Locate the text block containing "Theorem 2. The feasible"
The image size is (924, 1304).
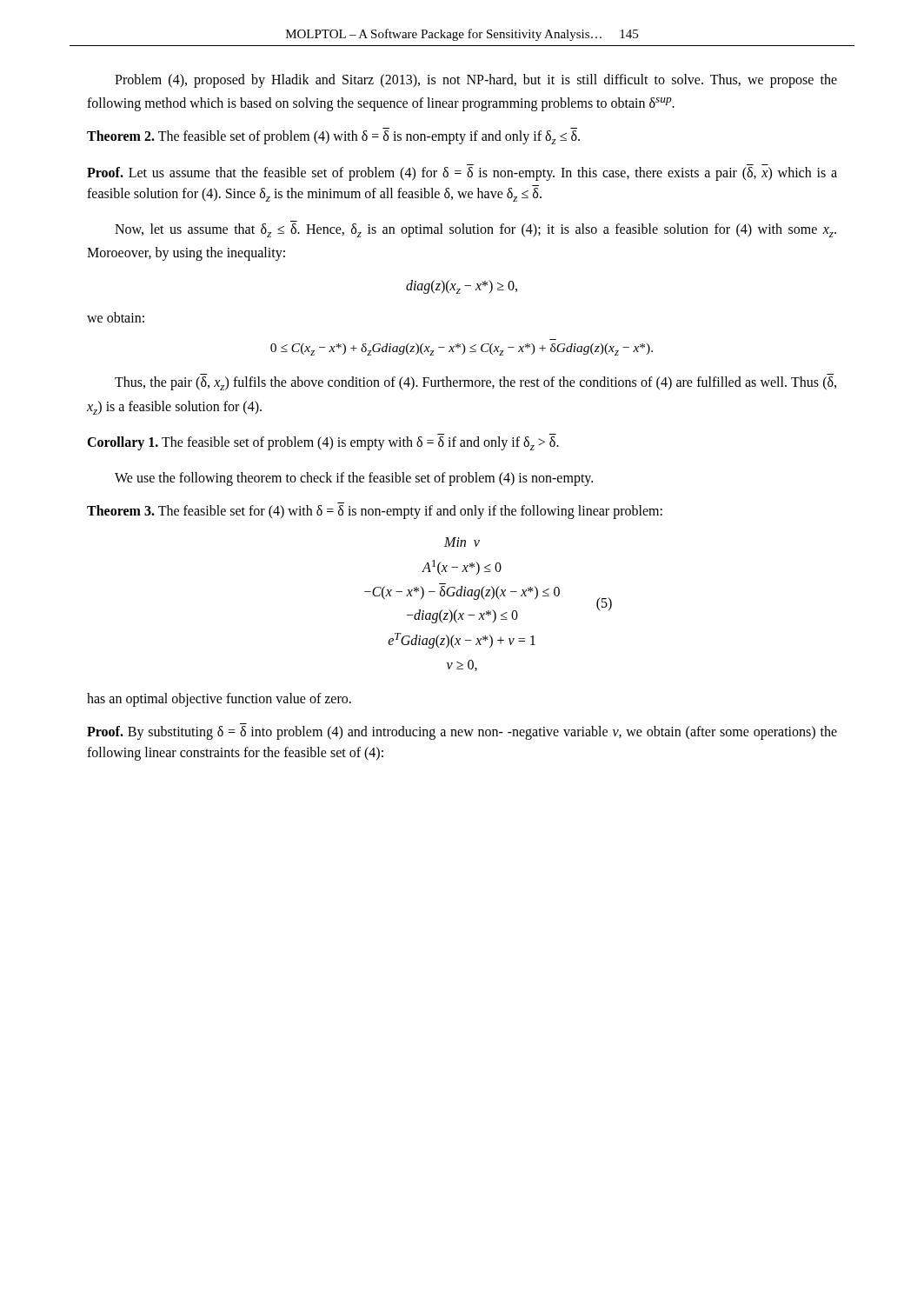462,138
